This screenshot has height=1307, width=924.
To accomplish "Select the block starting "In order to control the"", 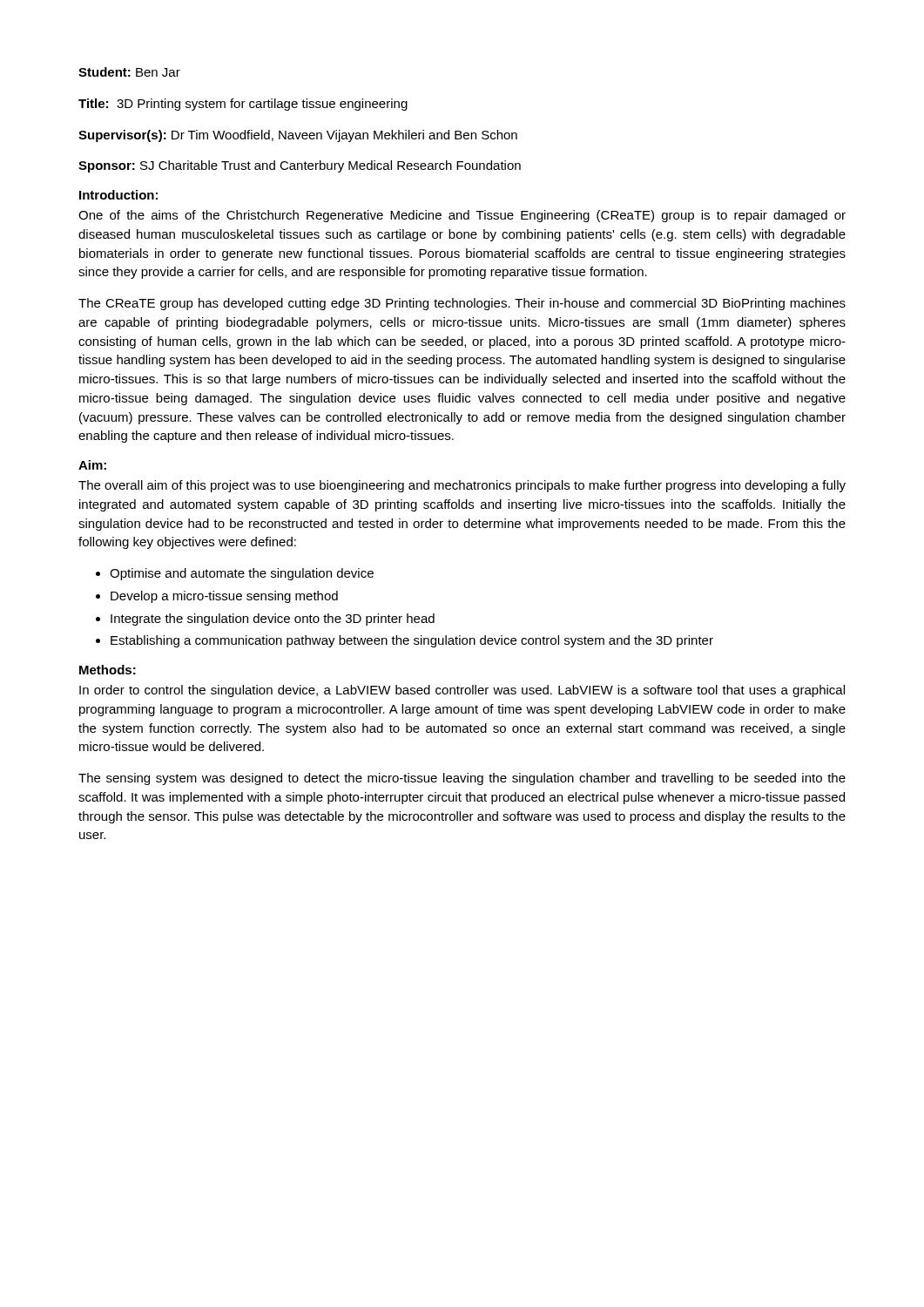I will (462, 718).
